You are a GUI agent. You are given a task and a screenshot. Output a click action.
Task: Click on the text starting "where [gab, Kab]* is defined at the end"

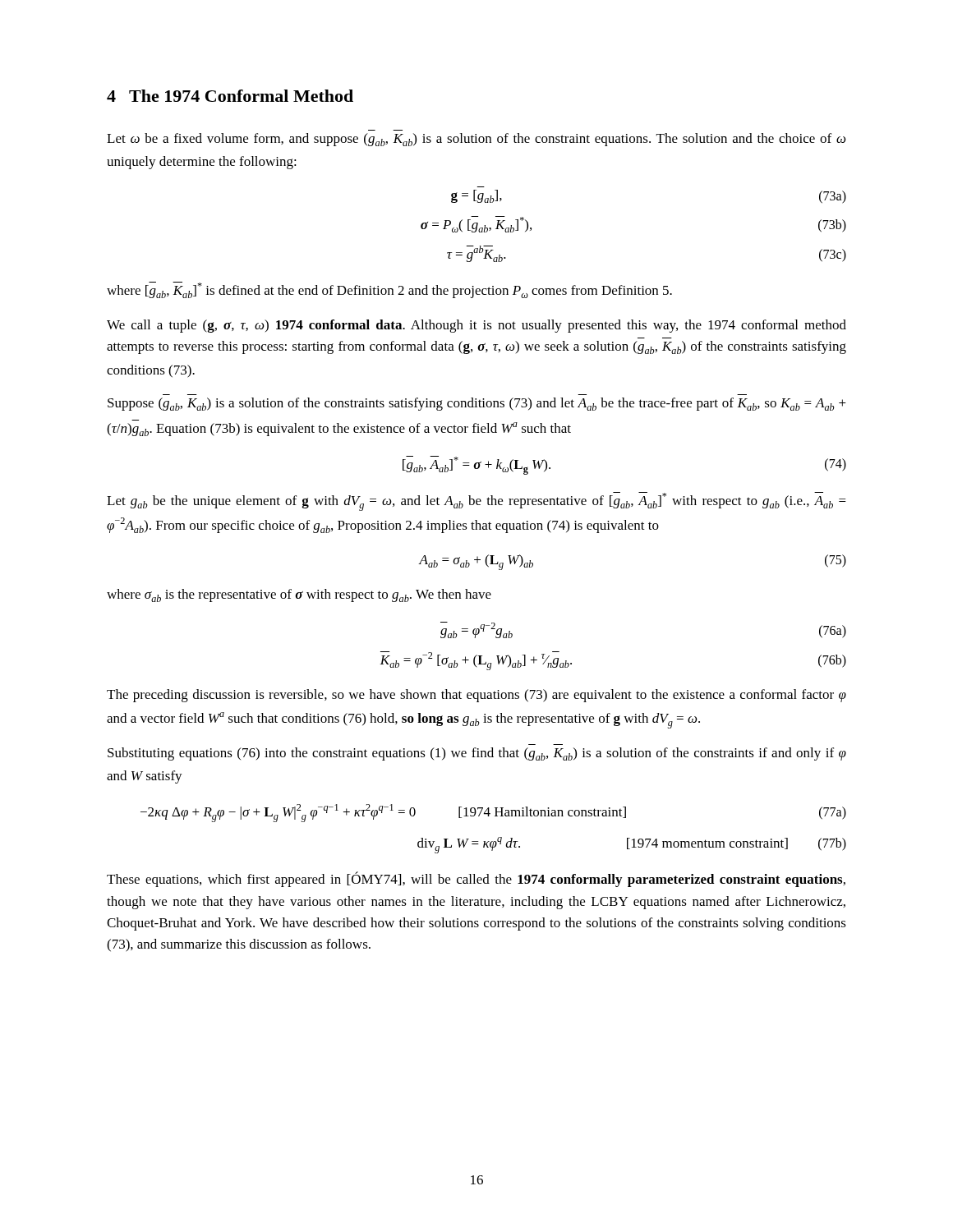(390, 290)
